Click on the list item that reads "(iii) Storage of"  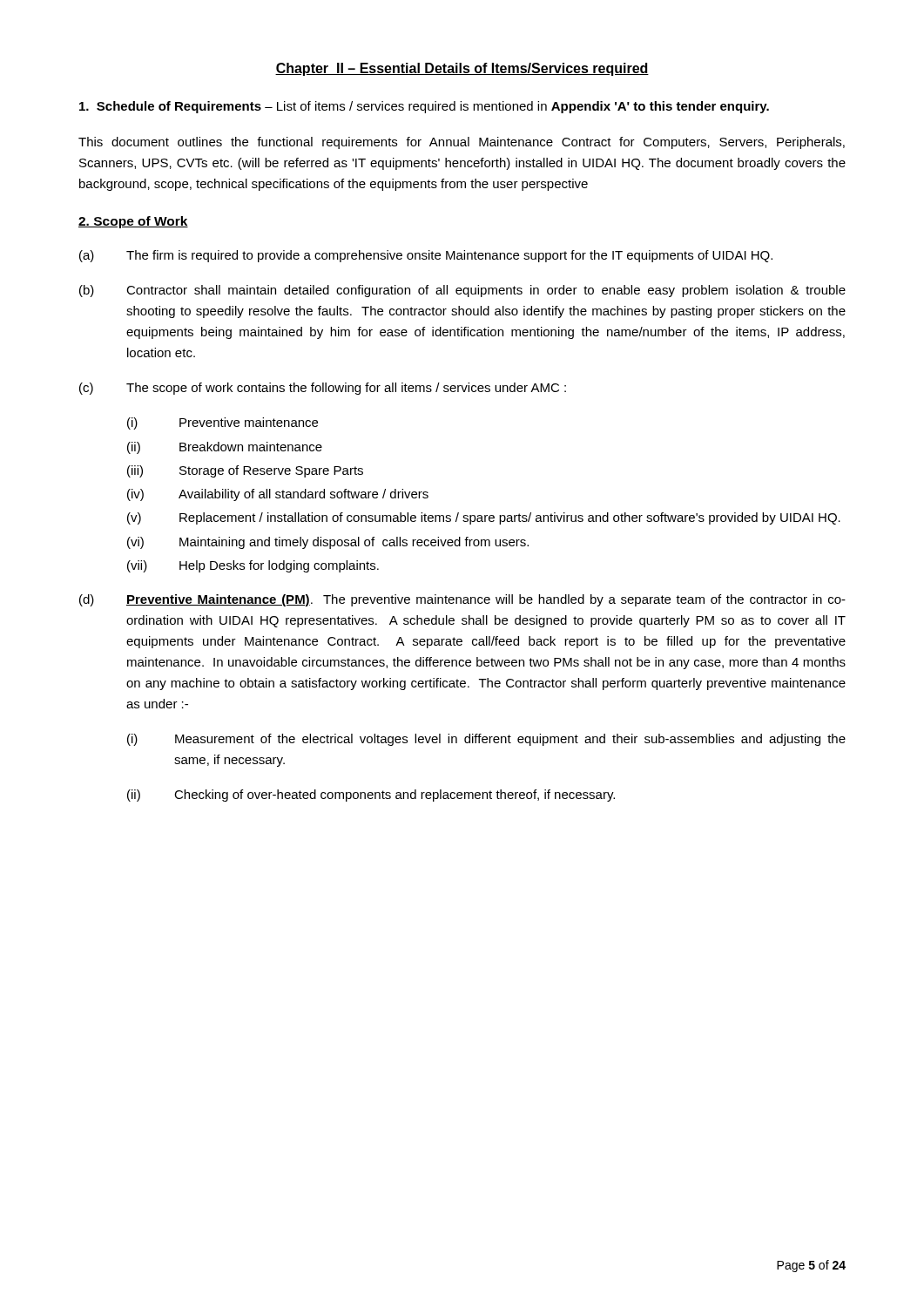coord(245,471)
